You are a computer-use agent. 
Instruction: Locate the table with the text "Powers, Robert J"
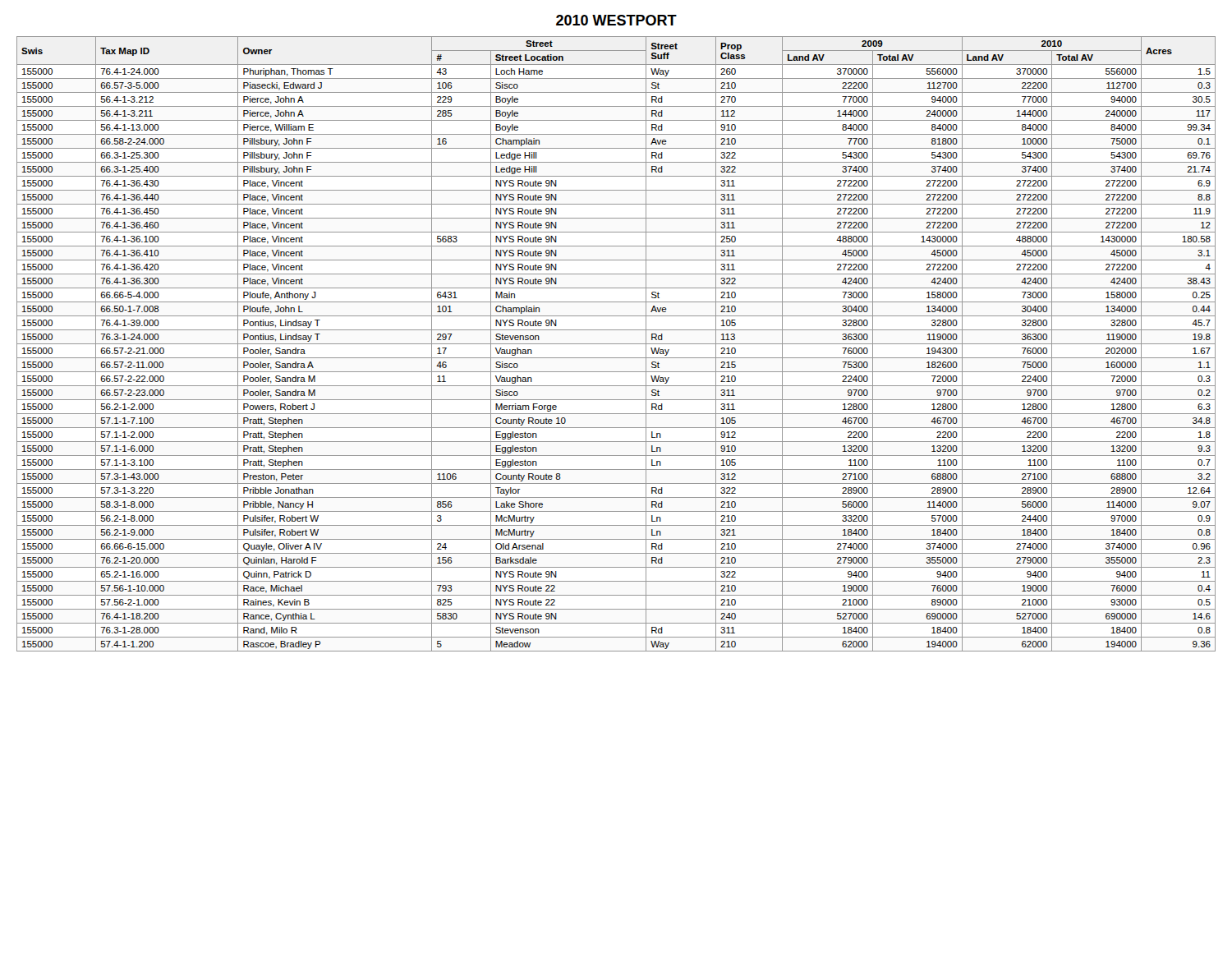tap(616, 344)
